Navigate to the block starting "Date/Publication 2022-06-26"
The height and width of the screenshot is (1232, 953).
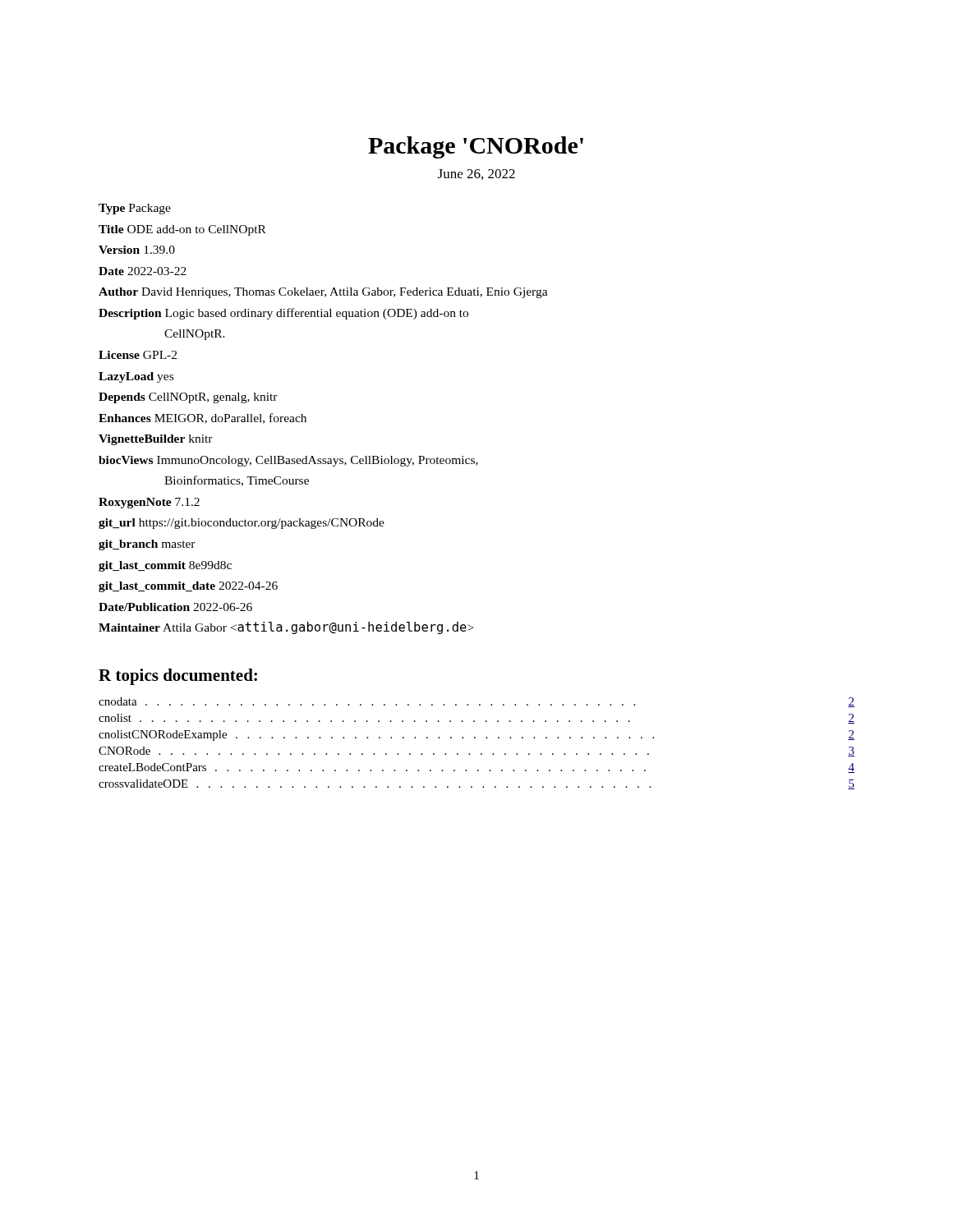click(x=175, y=606)
